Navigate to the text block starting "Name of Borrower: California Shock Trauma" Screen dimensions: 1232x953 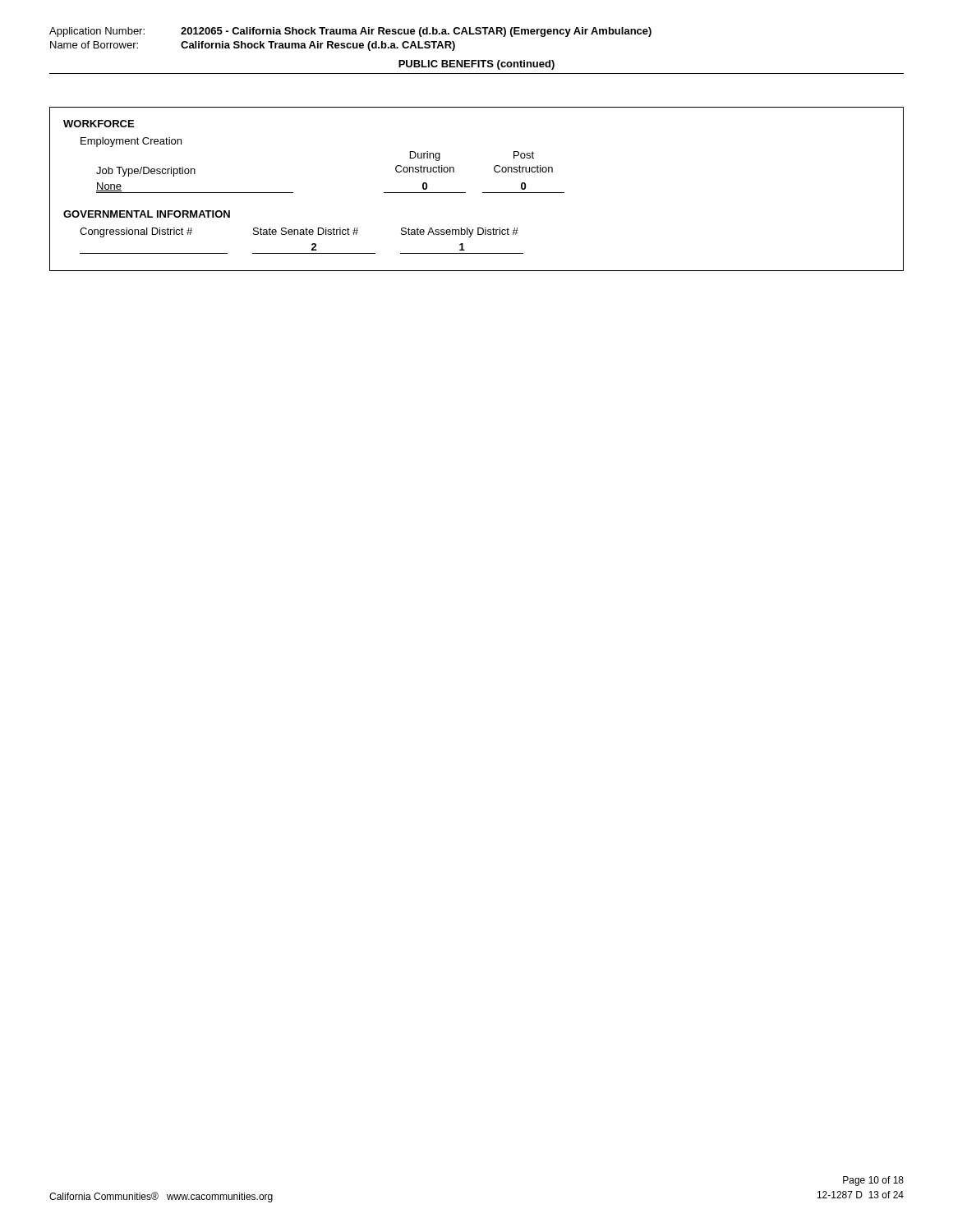252,45
